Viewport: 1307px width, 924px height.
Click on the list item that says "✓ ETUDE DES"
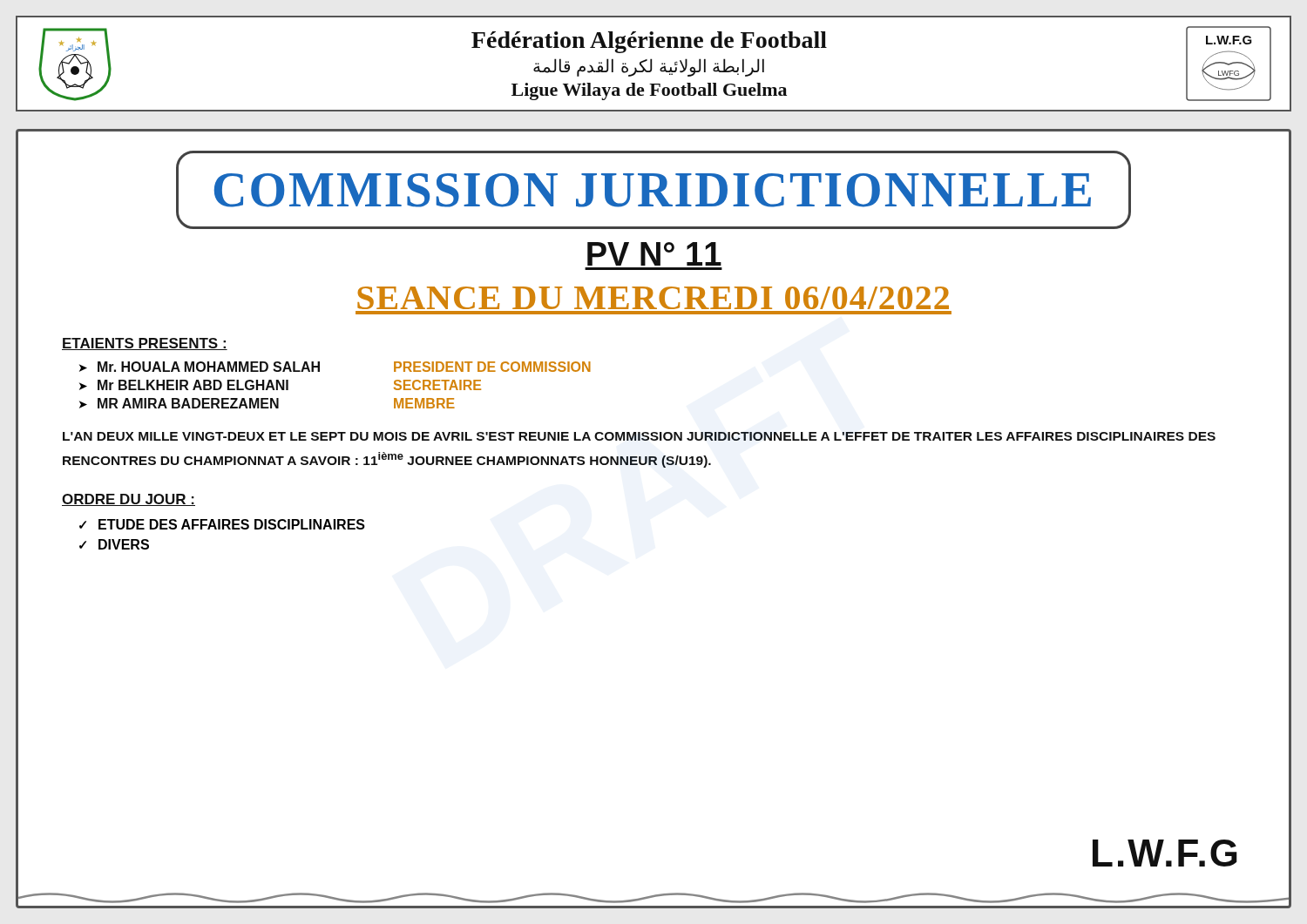pos(221,525)
